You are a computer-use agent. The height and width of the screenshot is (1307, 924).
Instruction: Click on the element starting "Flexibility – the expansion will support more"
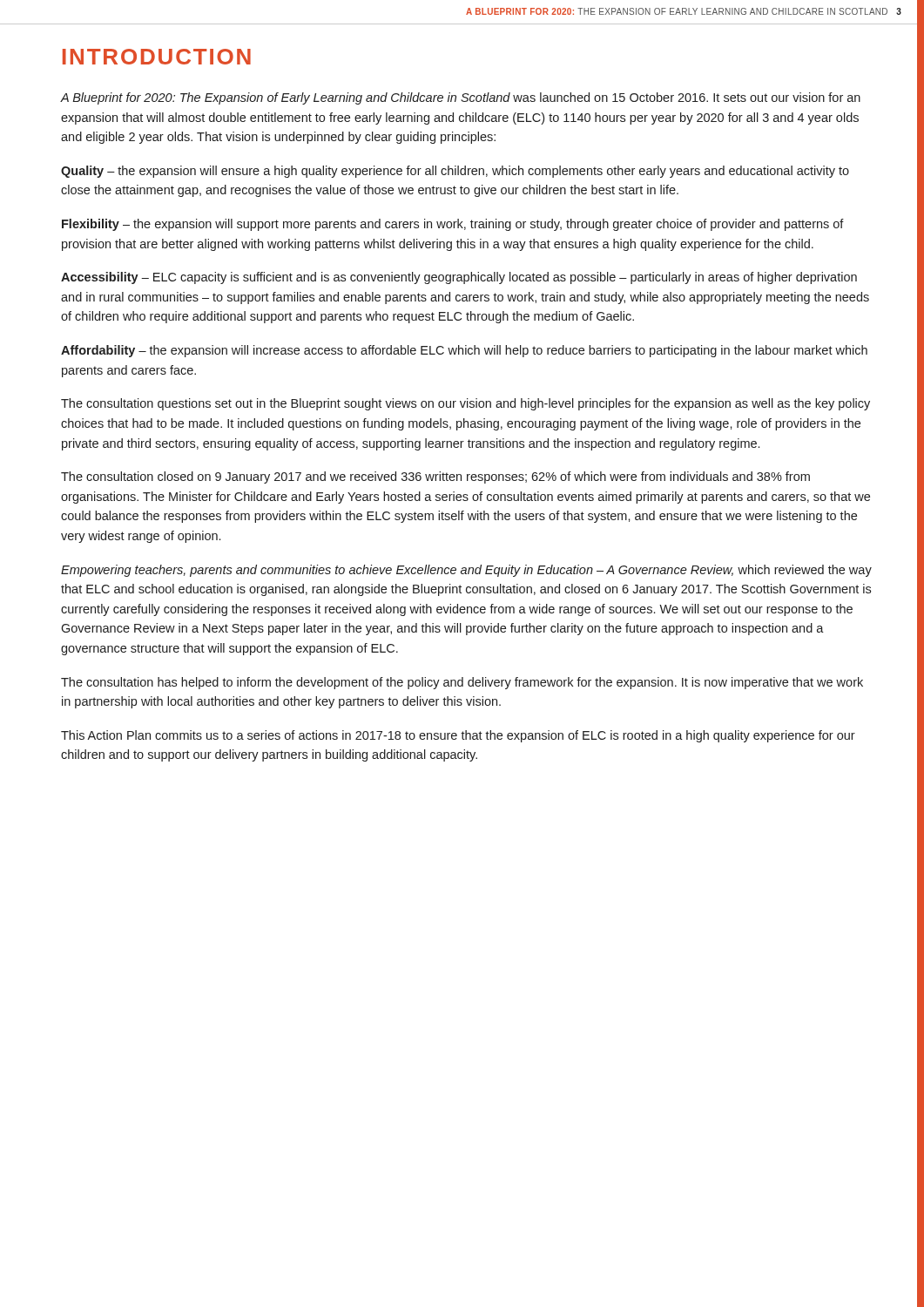click(x=452, y=234)
